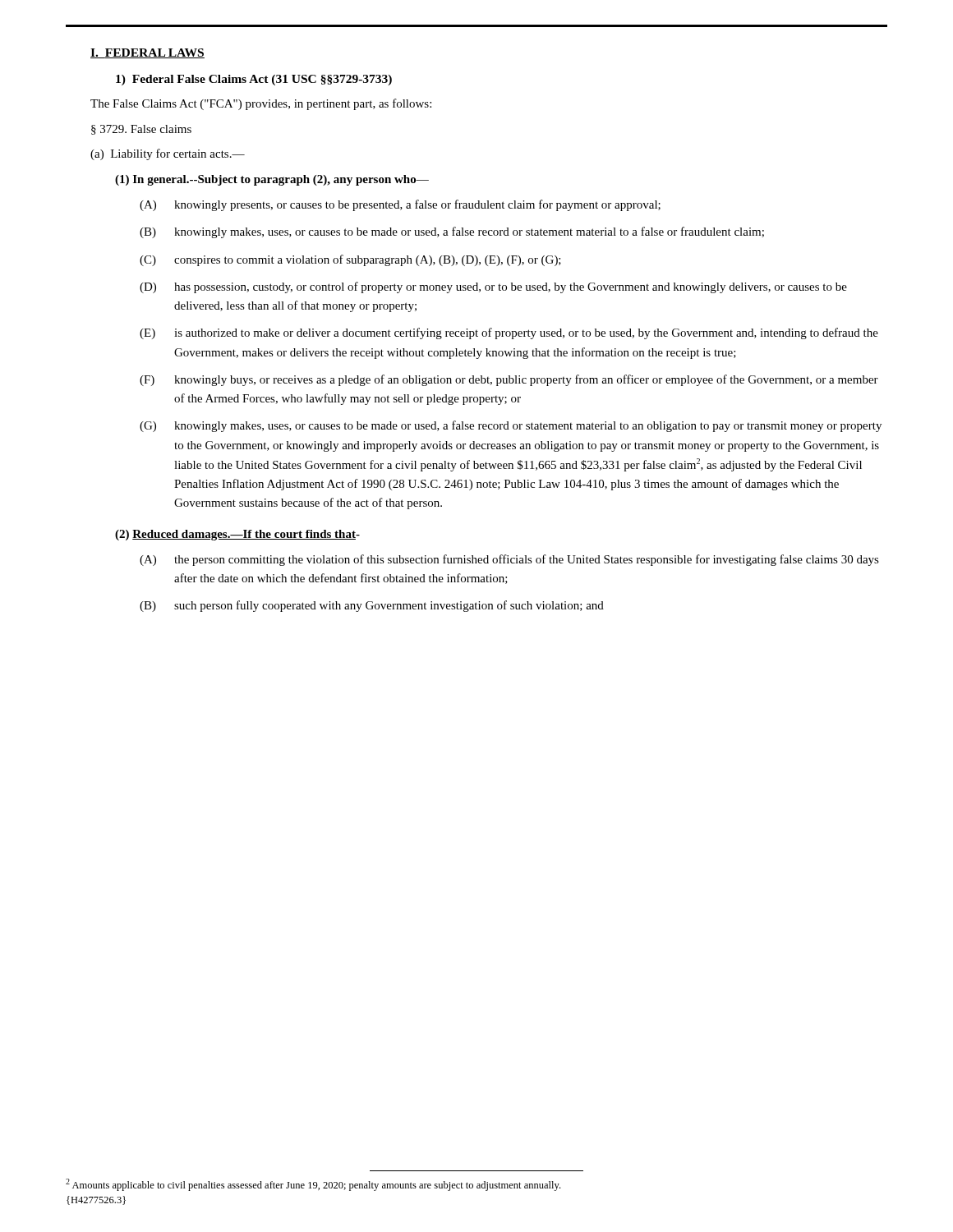Locate the list item that reads "(E) is authorized to make"
This screenshot has width=953, height=1232.
pyautogui.click(x=513, y=343)
